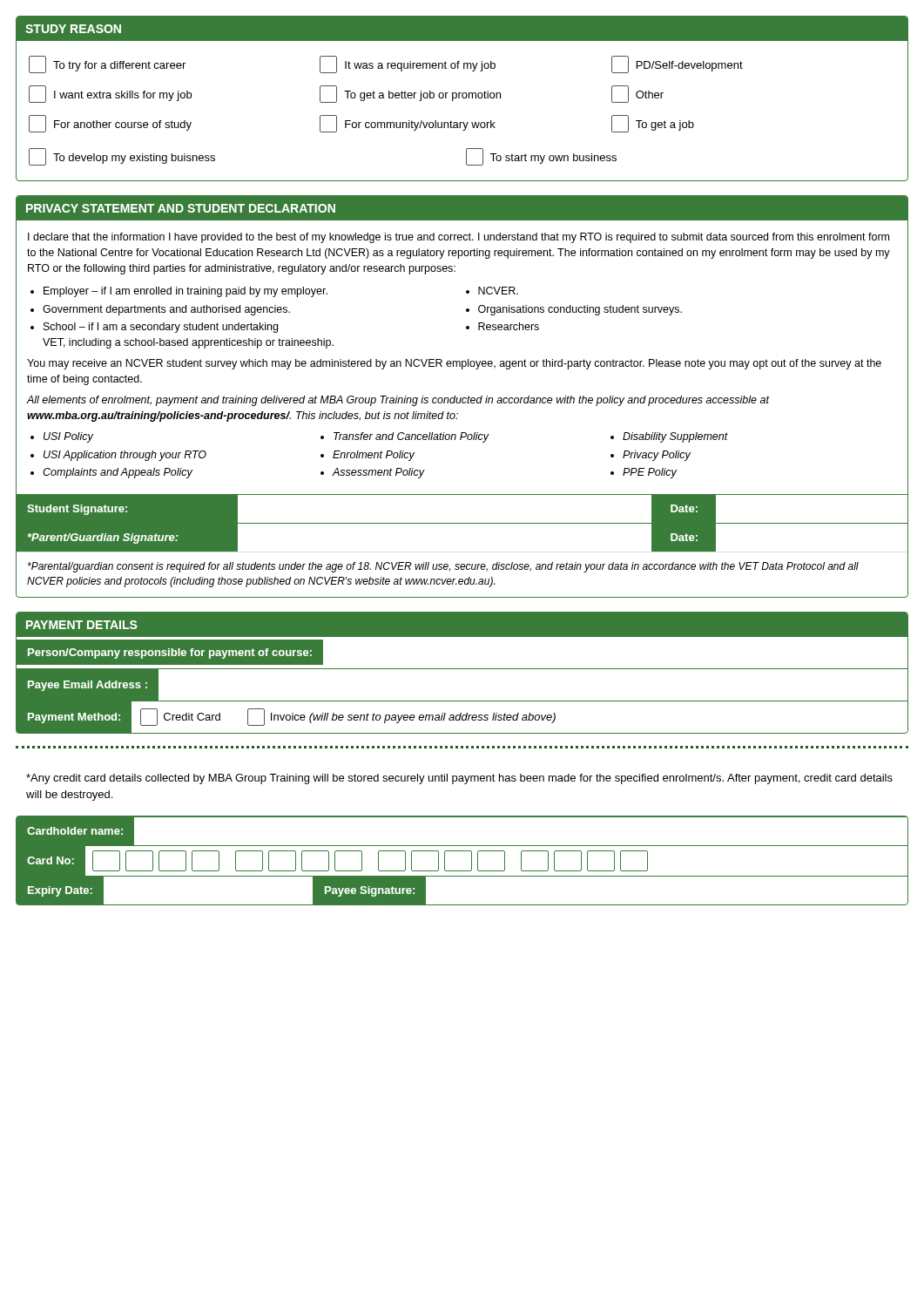
Task: Click on the text containing "Person/Company responsible for payment of course:"
Action: [x=170, y=652]
